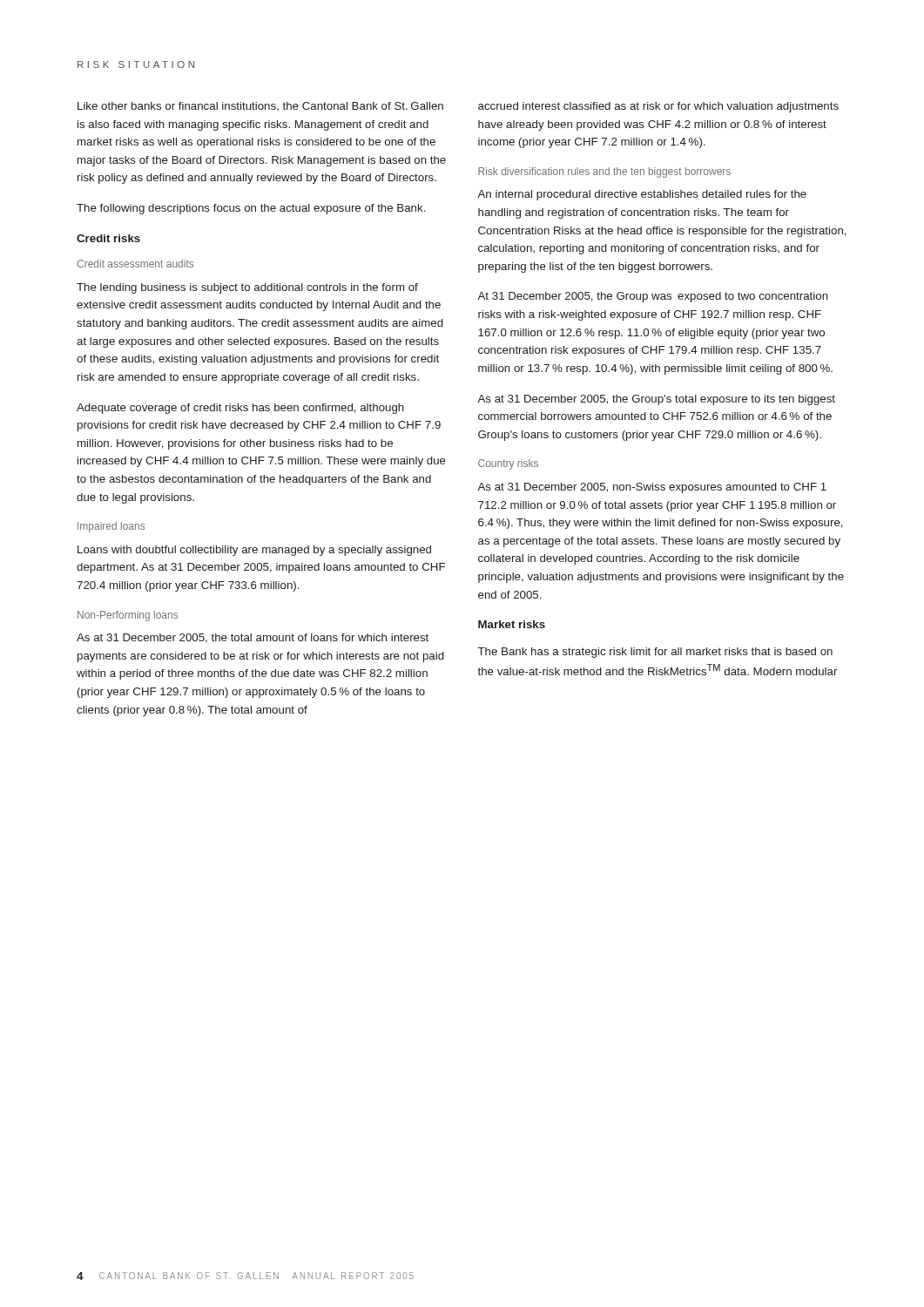Where does it say "RISK SITUATION"?
This screenshot has height=1307, width=924.
click(x=137, y=64)
